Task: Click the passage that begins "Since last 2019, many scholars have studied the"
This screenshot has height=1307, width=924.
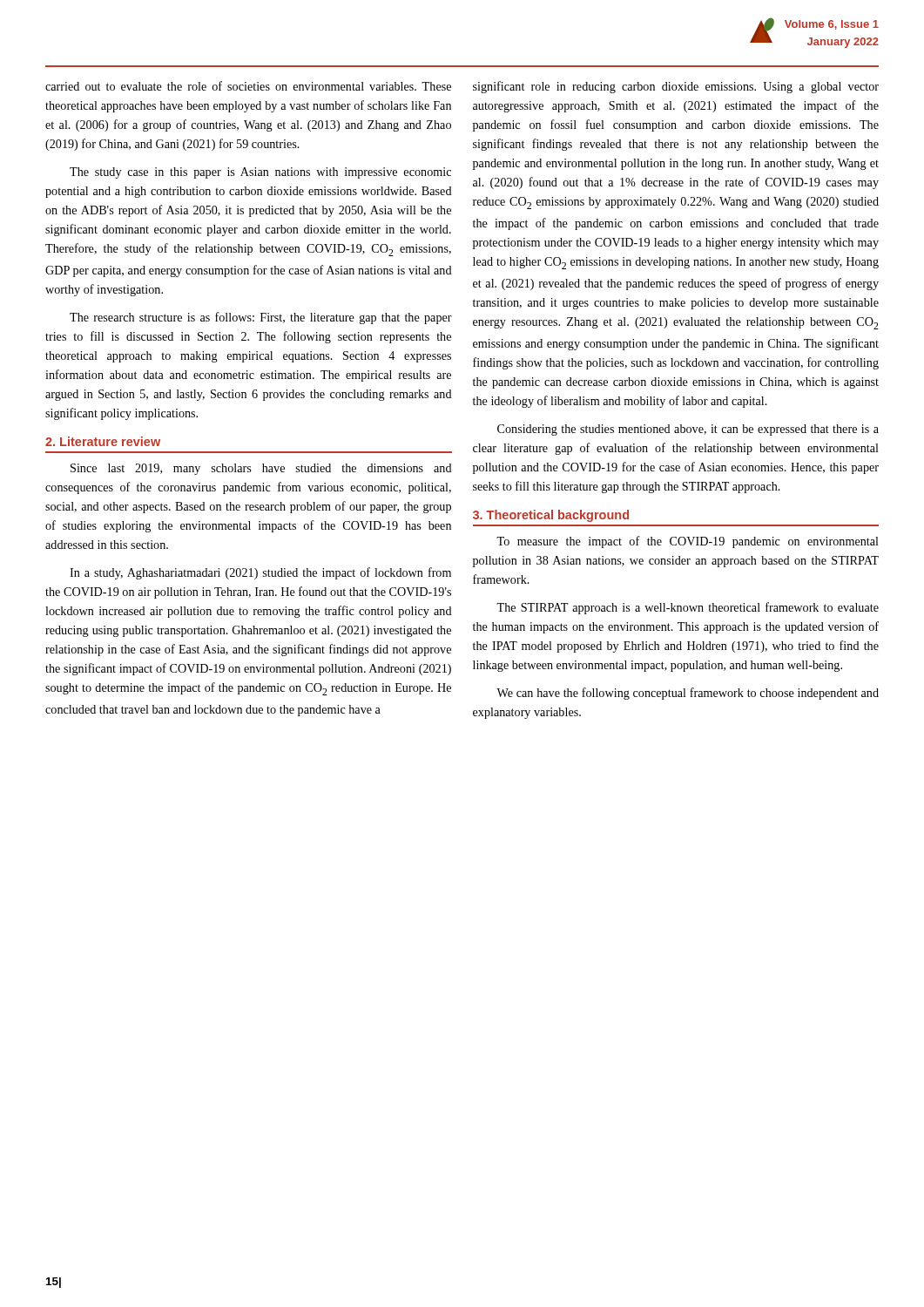Action: pos(248,506)
